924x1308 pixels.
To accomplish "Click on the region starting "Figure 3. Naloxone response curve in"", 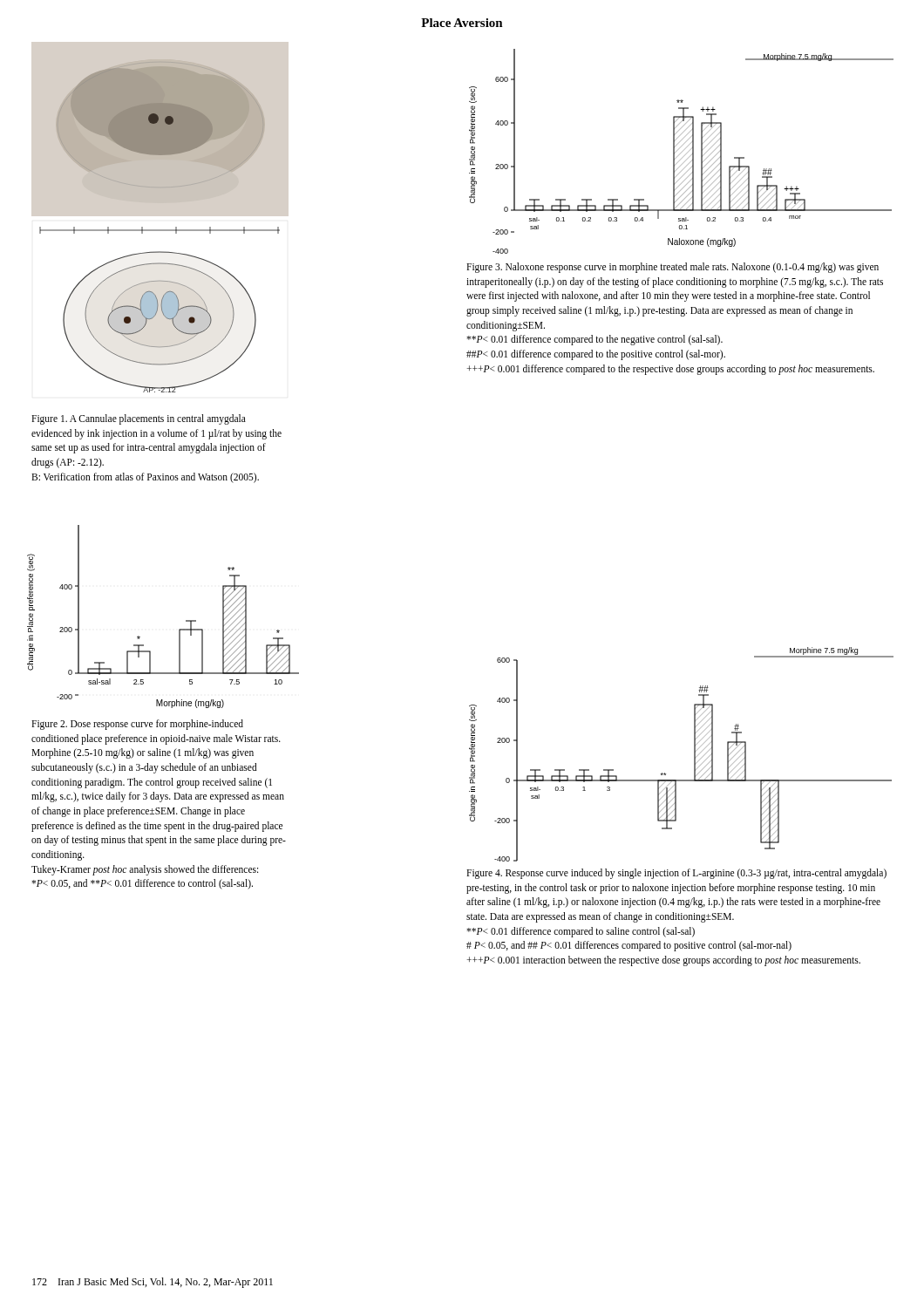I will tap(675, 318).
